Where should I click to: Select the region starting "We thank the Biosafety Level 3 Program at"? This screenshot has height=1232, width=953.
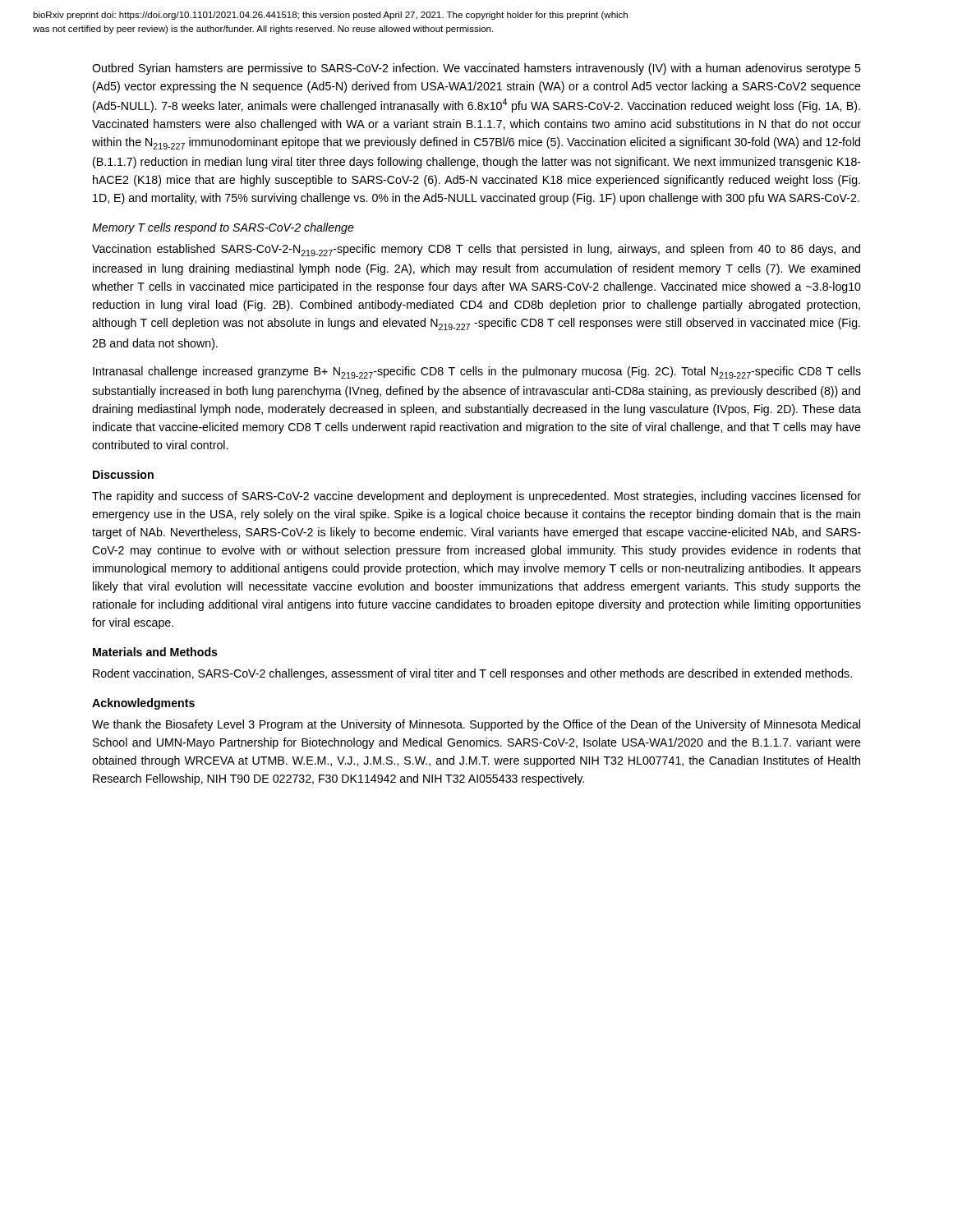tap(476, 752)
